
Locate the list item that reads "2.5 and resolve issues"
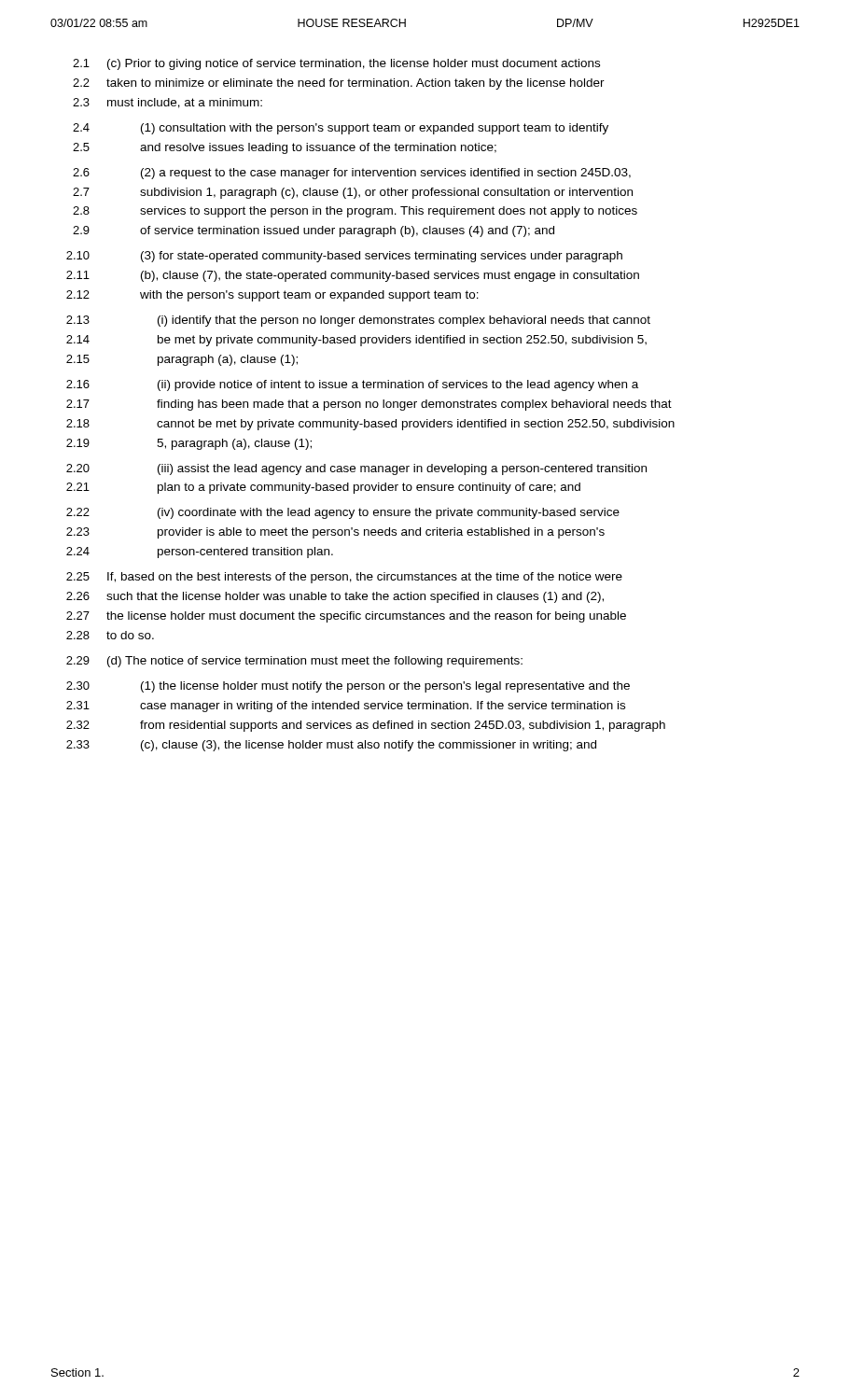[425, 148]
